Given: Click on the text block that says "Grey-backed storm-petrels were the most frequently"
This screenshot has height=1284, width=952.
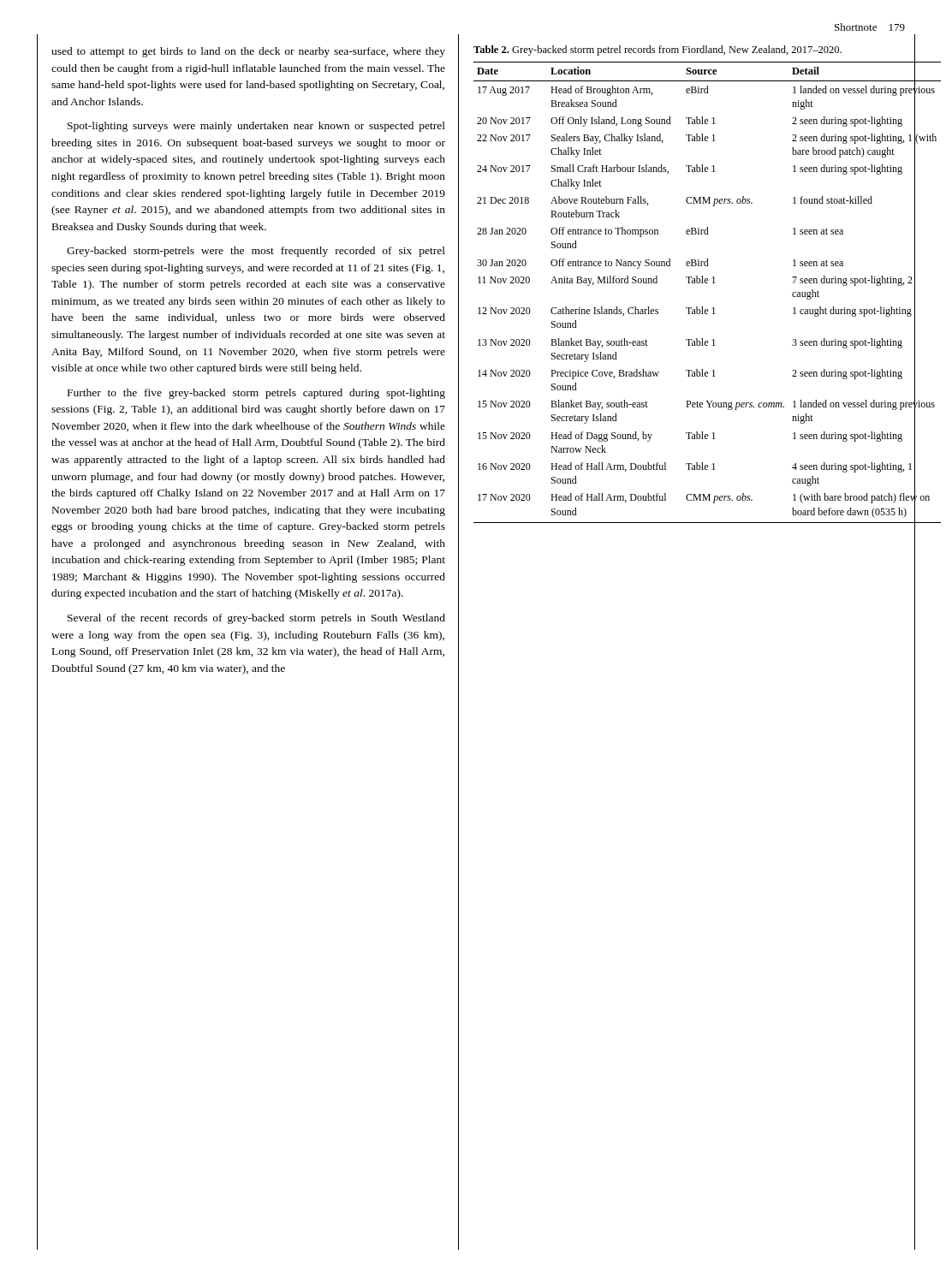Looking at the screenshot, I should pos(248,309).
